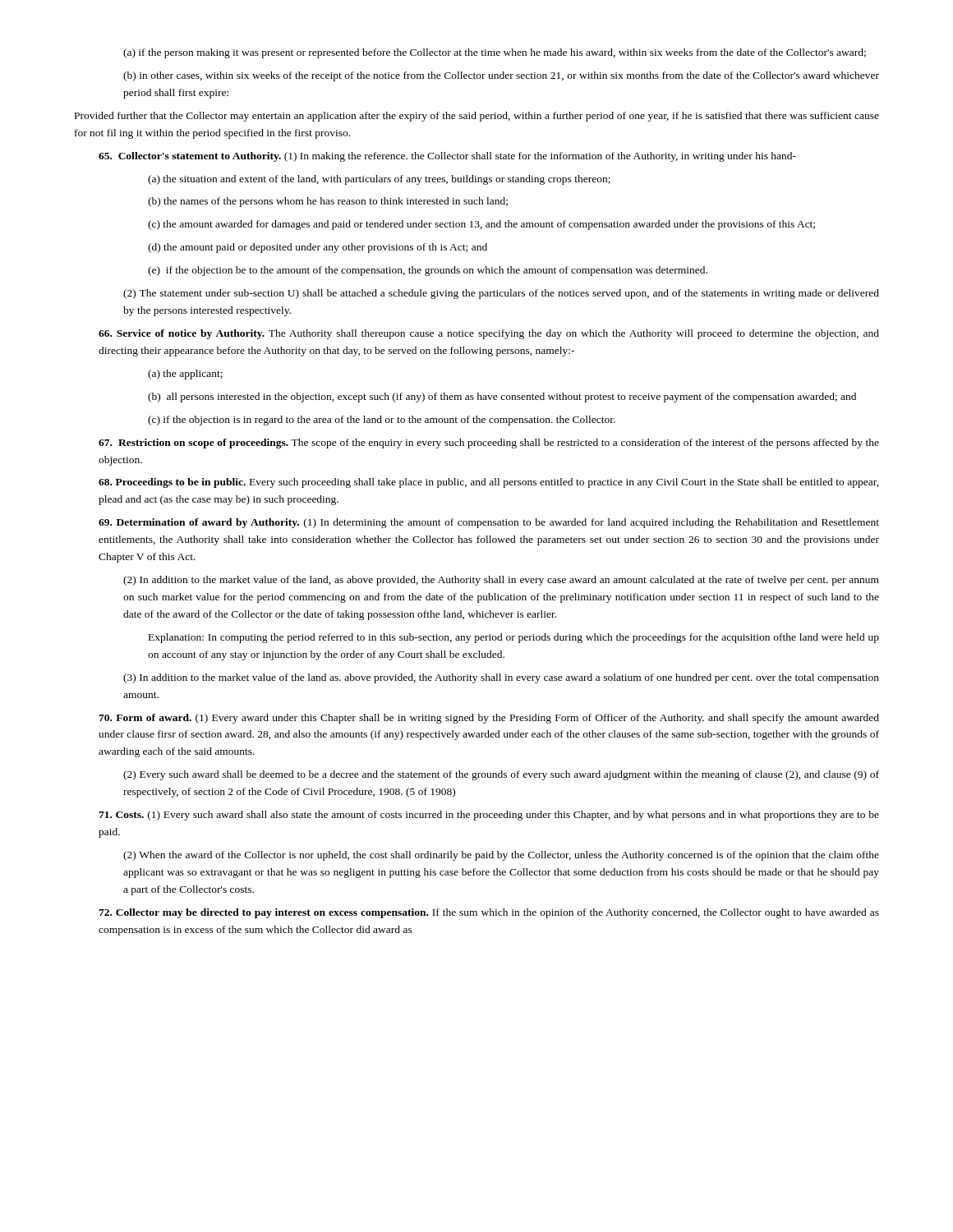Viewport: 953px width, 1232px height.
Task: Point to the text block starting "(a) the applicant;"
Action: point(185,373)
